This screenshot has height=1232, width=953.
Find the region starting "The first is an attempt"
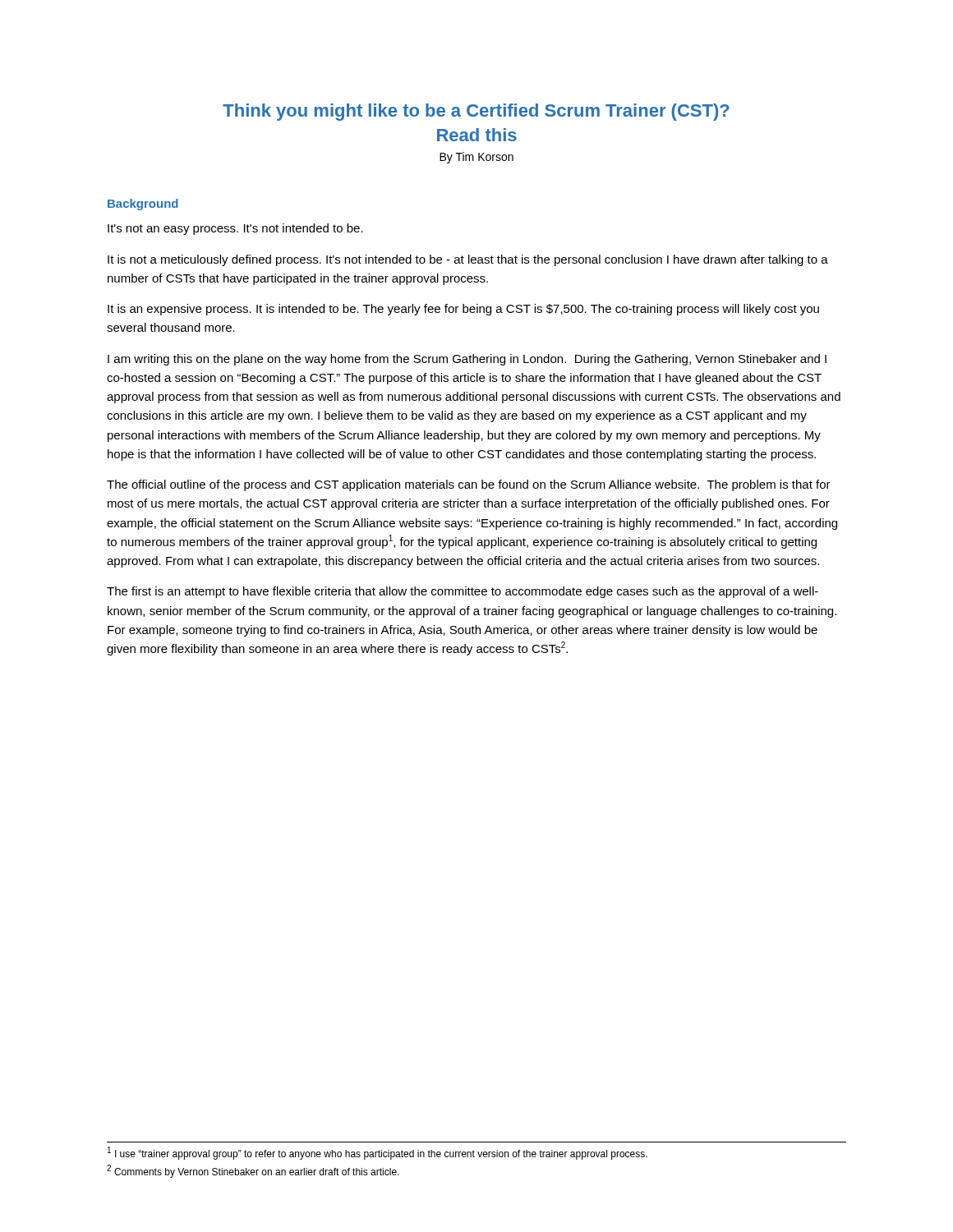pos(472,620)
